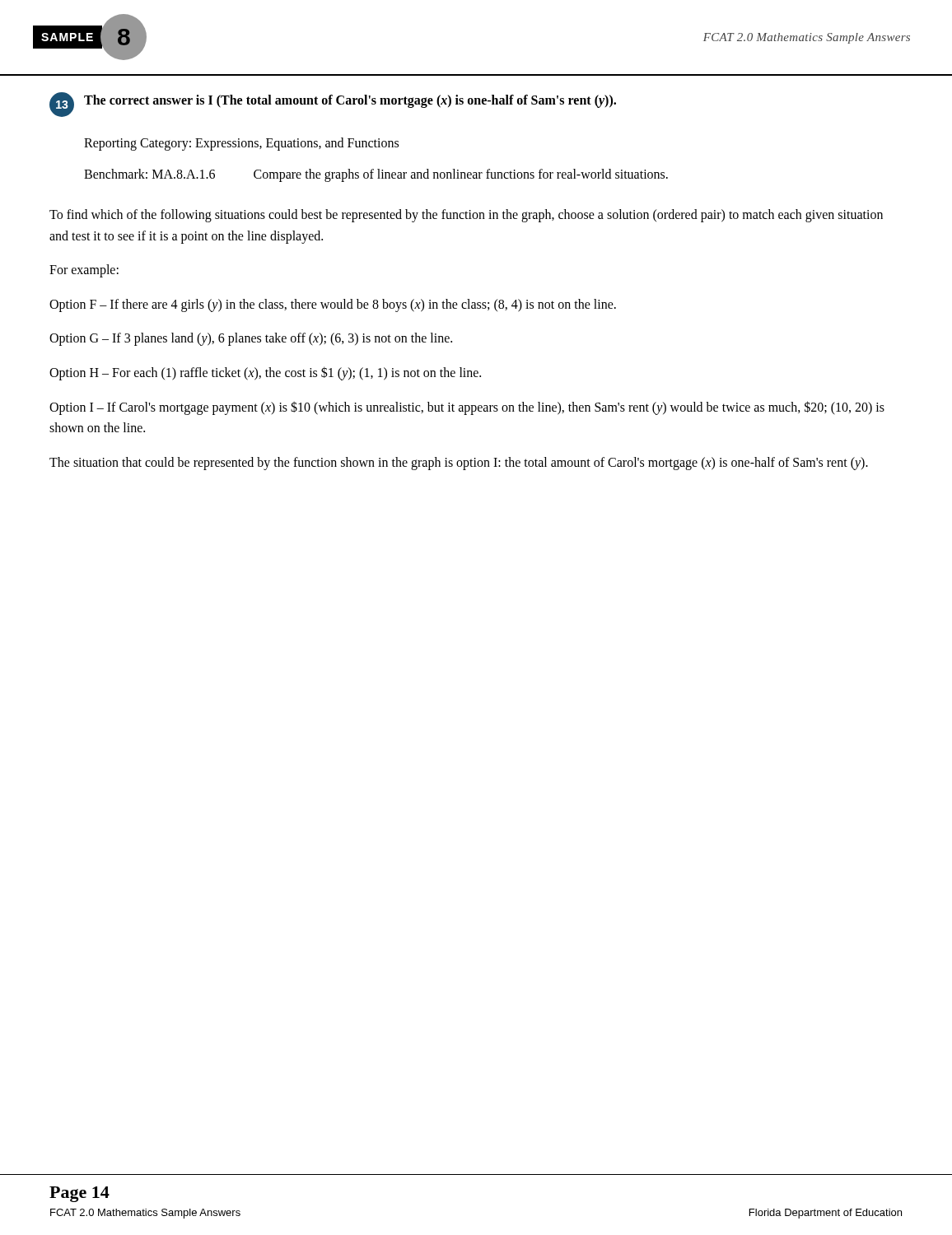Navigate to the region starting "Option I – If Carol's mortgage payment (x)"
This screenshot has width=952, height=1235.
point(467,417)
